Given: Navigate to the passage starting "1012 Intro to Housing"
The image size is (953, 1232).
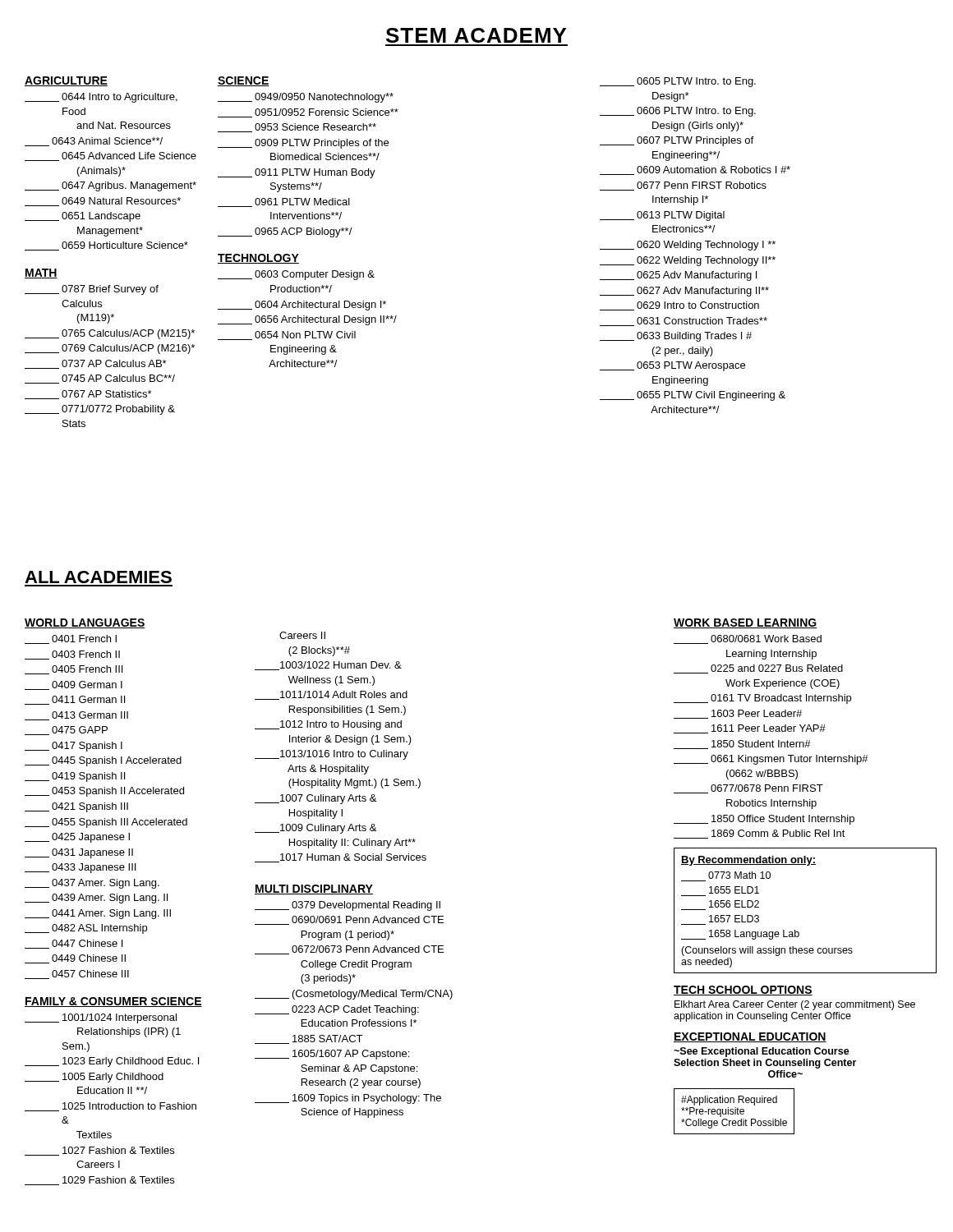Looking at the screenshot, I should [x=359, y=732].
